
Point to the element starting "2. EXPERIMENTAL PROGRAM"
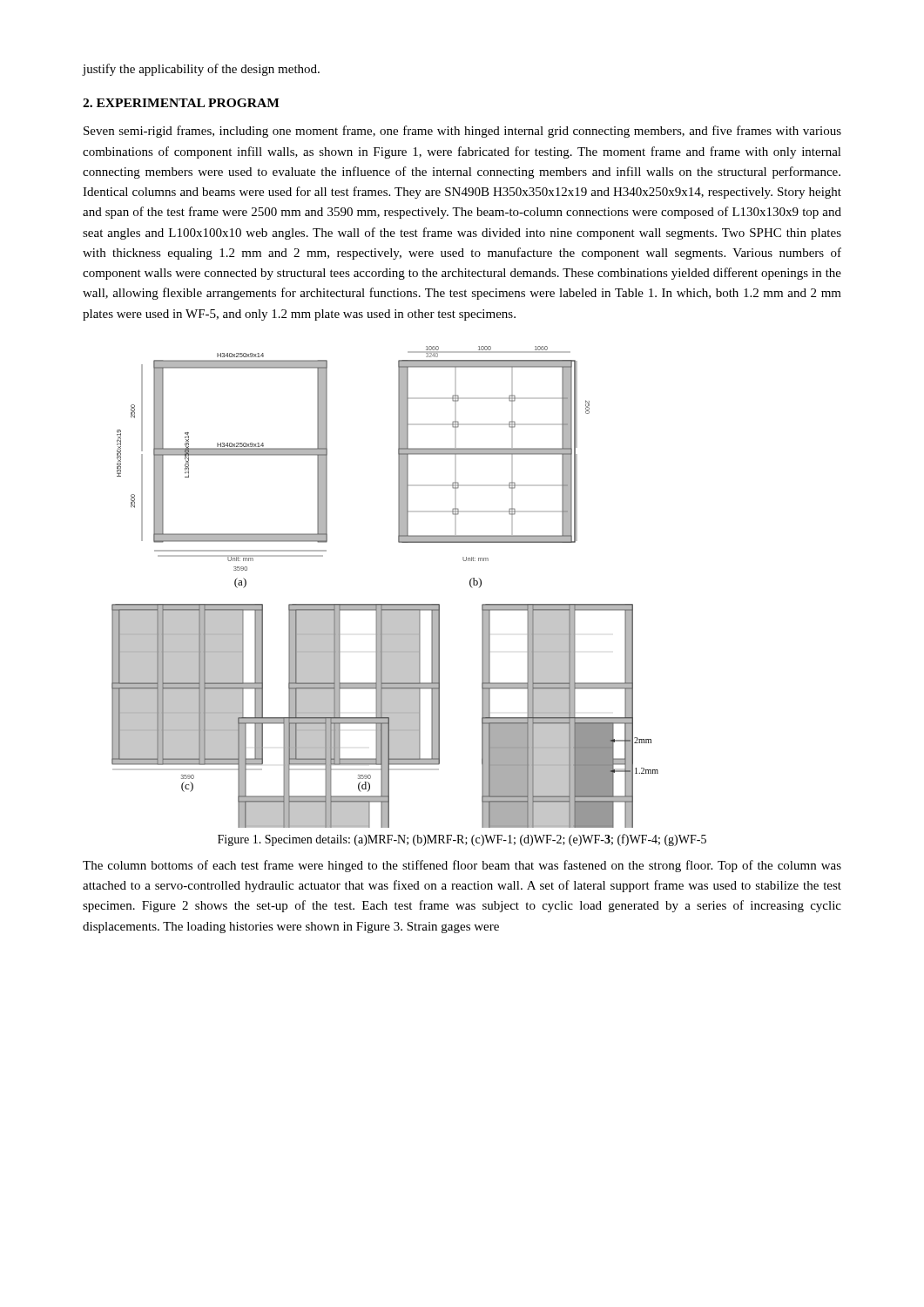click(x=181, y=103)
